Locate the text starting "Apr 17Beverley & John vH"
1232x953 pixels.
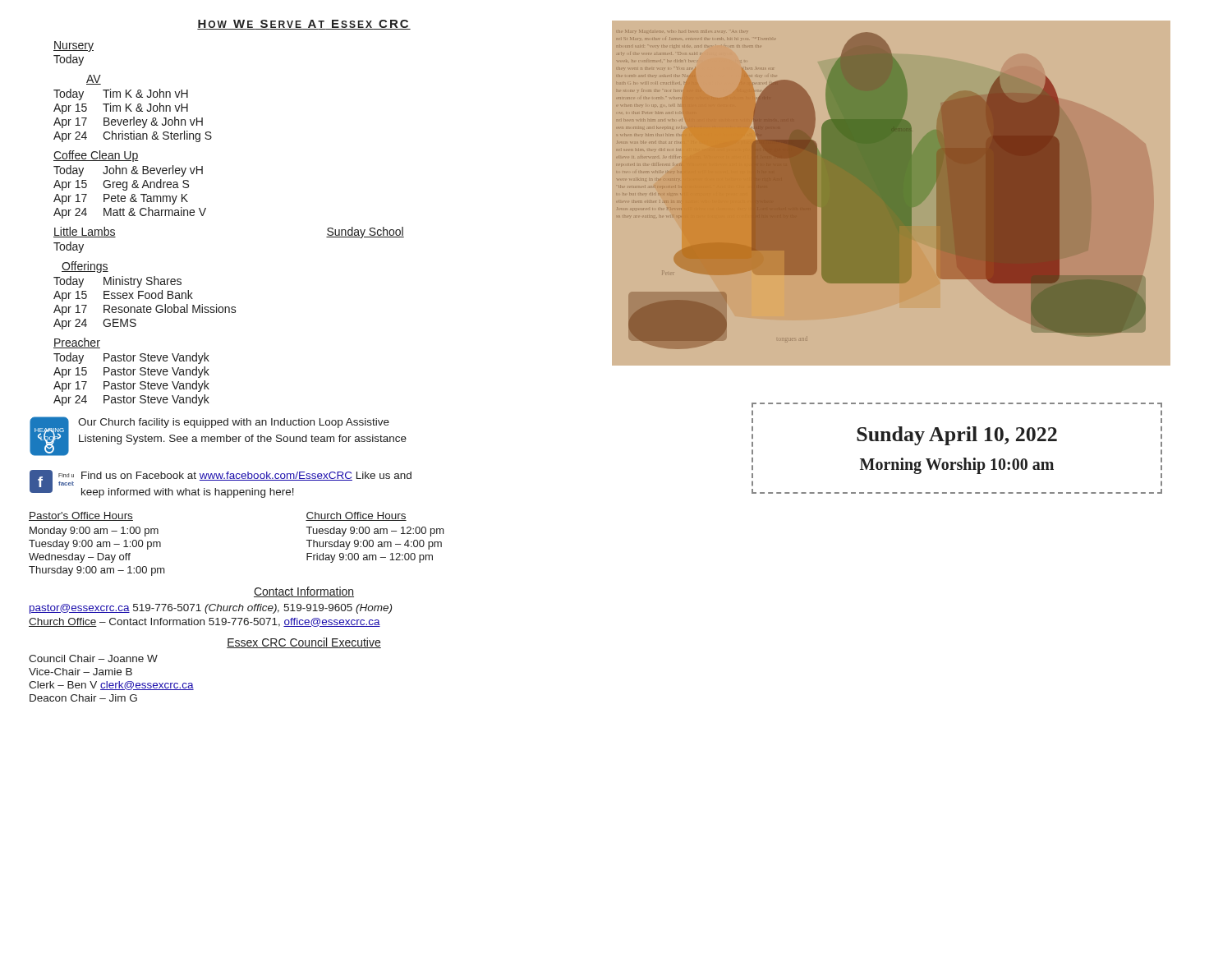(x=128, y=122)
